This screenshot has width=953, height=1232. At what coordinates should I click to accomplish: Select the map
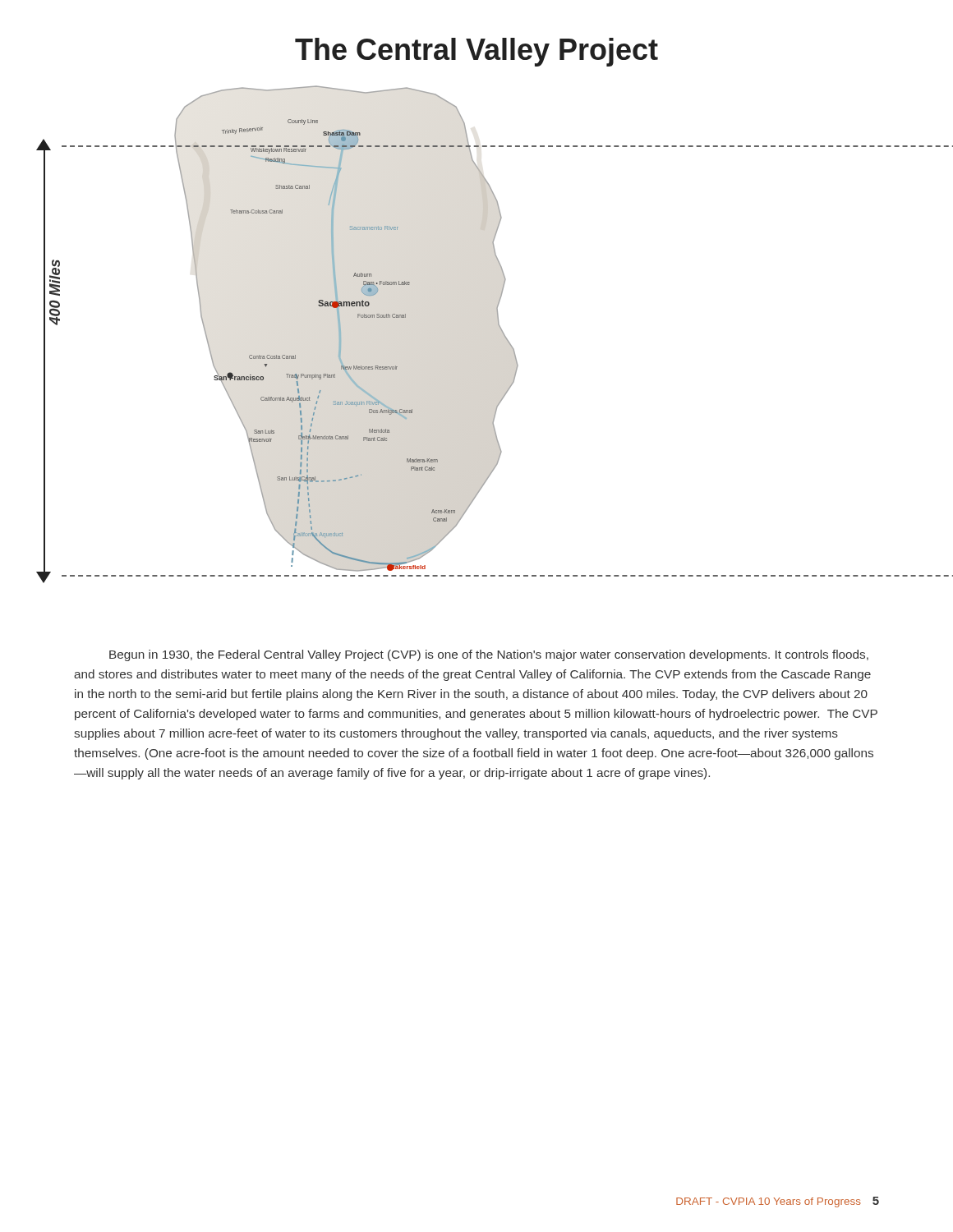pos(407,339)
